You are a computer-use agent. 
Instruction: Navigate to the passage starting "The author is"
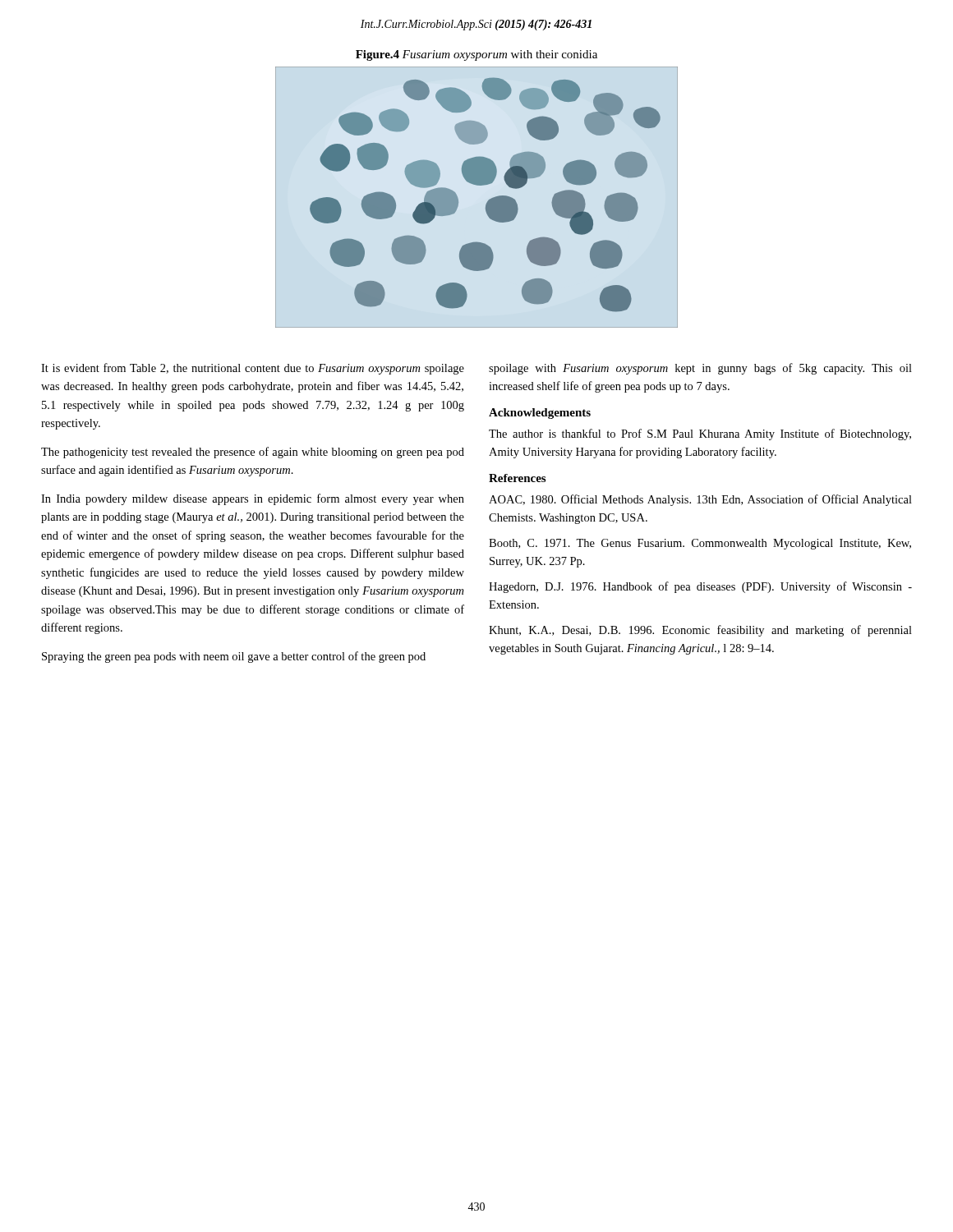click(x=700, y=443)
